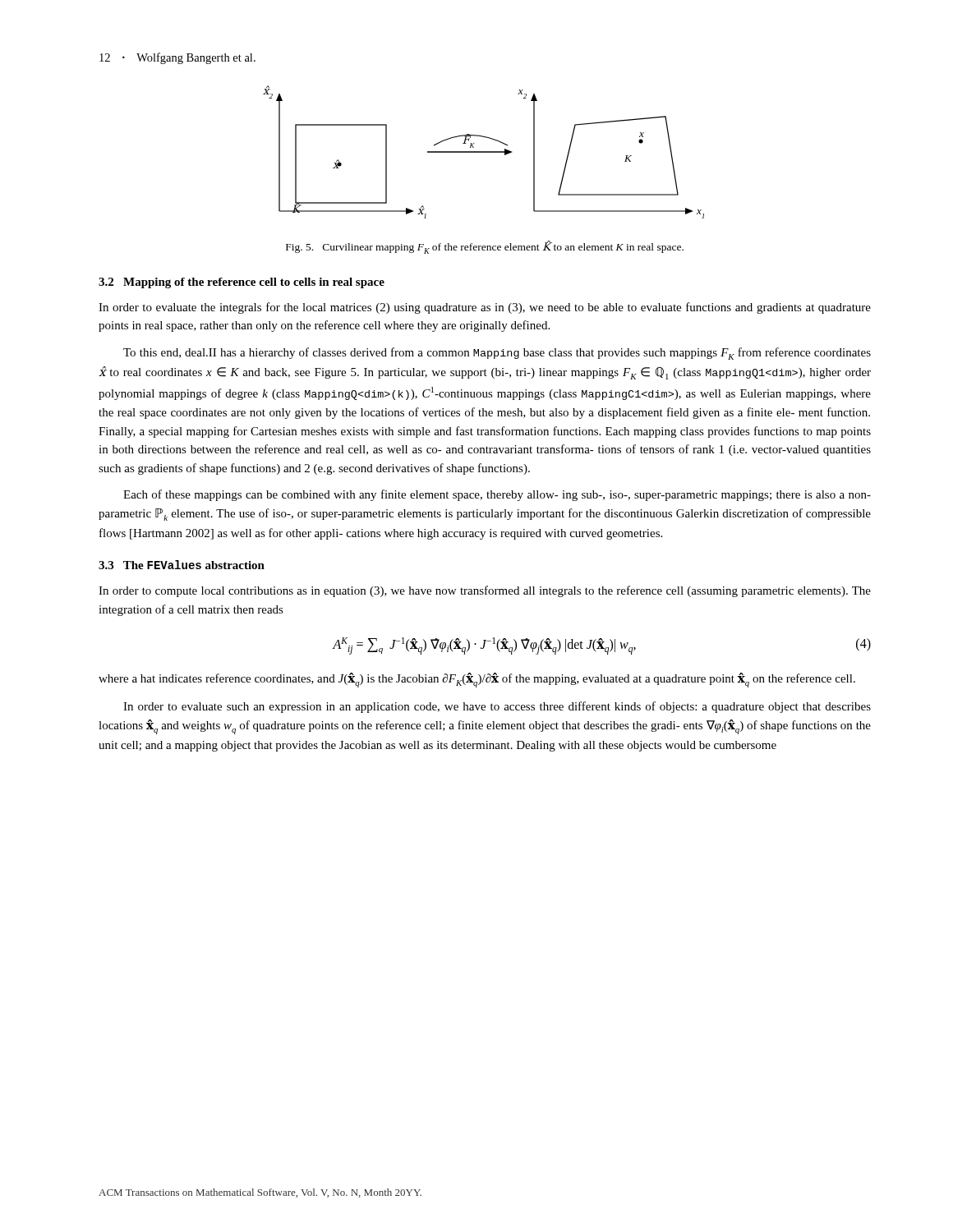Click the passage that begins "where a hat indicates reference coordinates, and"
Viewport: 953px width, 1232px height.
477,680
